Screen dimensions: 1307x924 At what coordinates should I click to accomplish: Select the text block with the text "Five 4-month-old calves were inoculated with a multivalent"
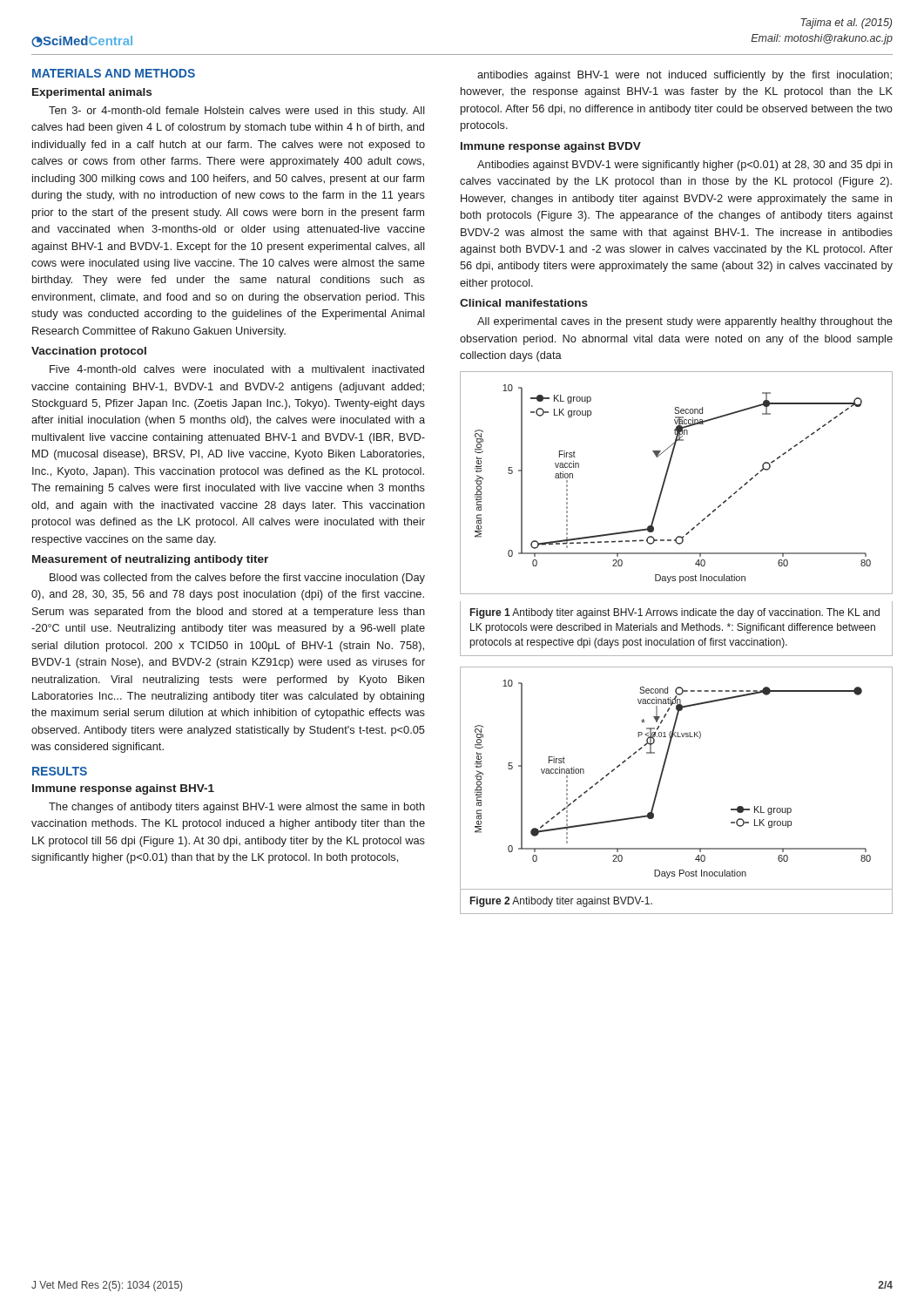[228, 454]
